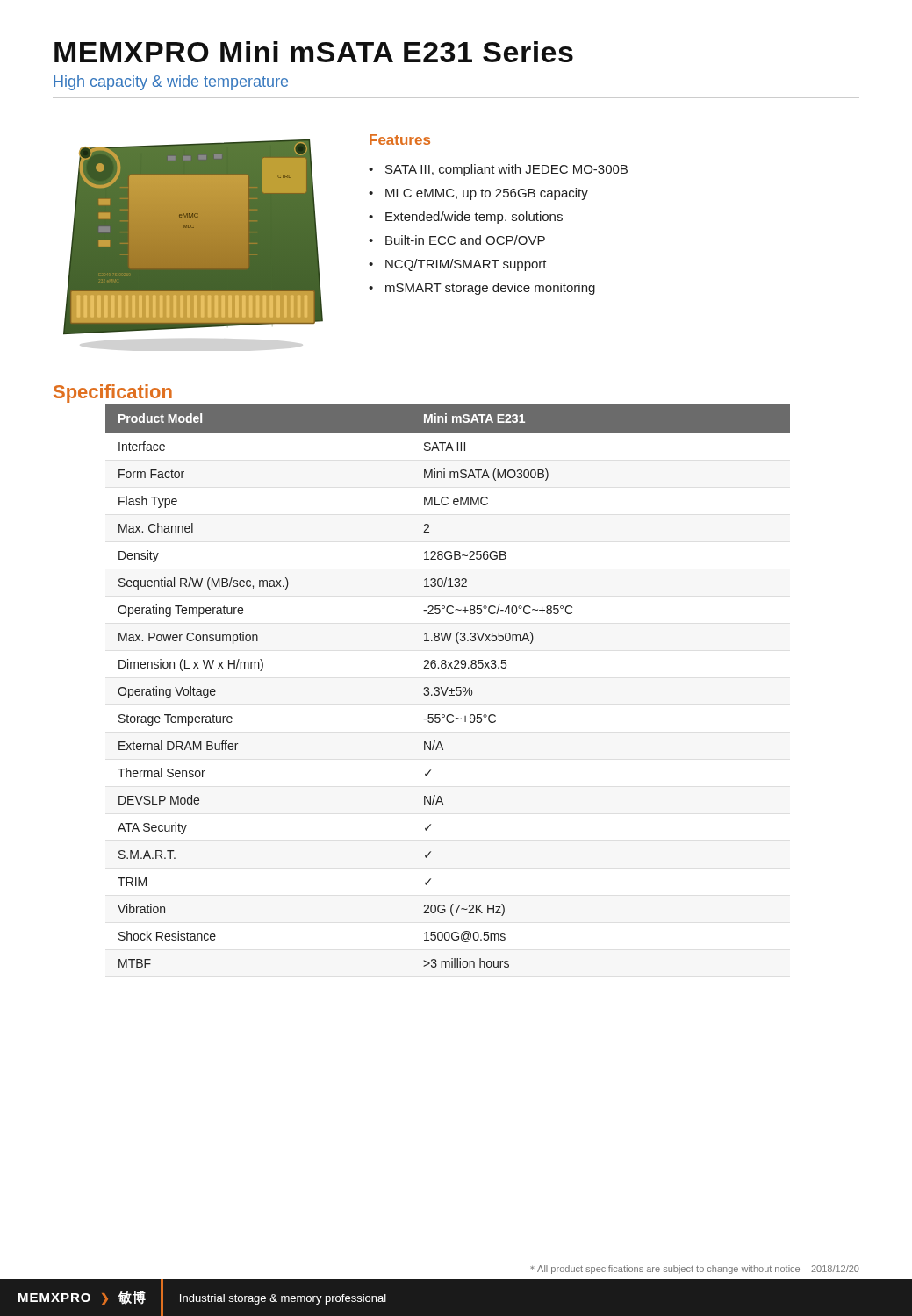Viewport: 912px width, 1316px height.
Task: Click on the list item that says "Built-in ECC and OCP/OVP"
Action: pyautogui.click(x=465, y=240)
